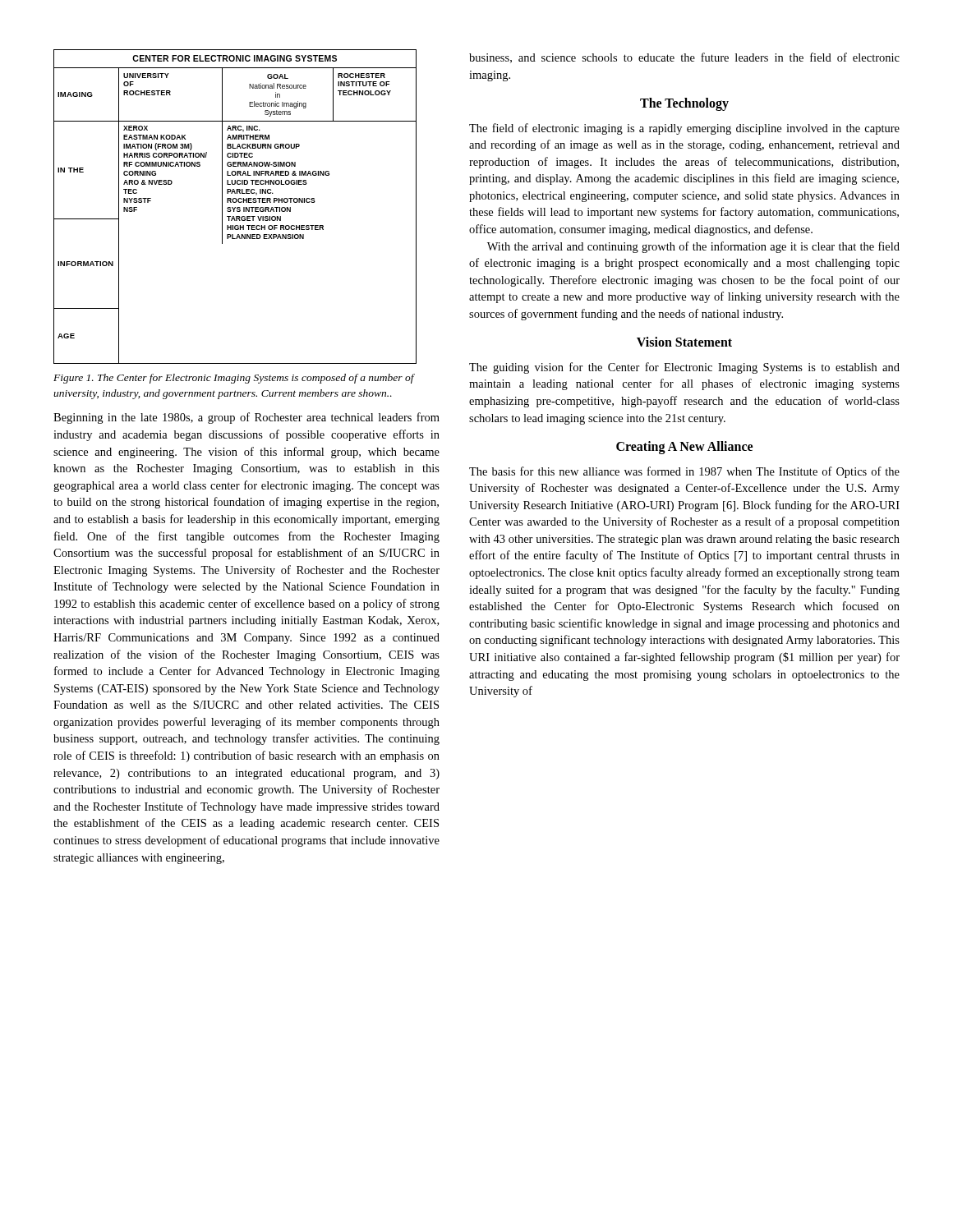Where is the passage that starts "business, and science schools to educate"?
Viewport: 953px width, 1232px height.
click(684, 66)
